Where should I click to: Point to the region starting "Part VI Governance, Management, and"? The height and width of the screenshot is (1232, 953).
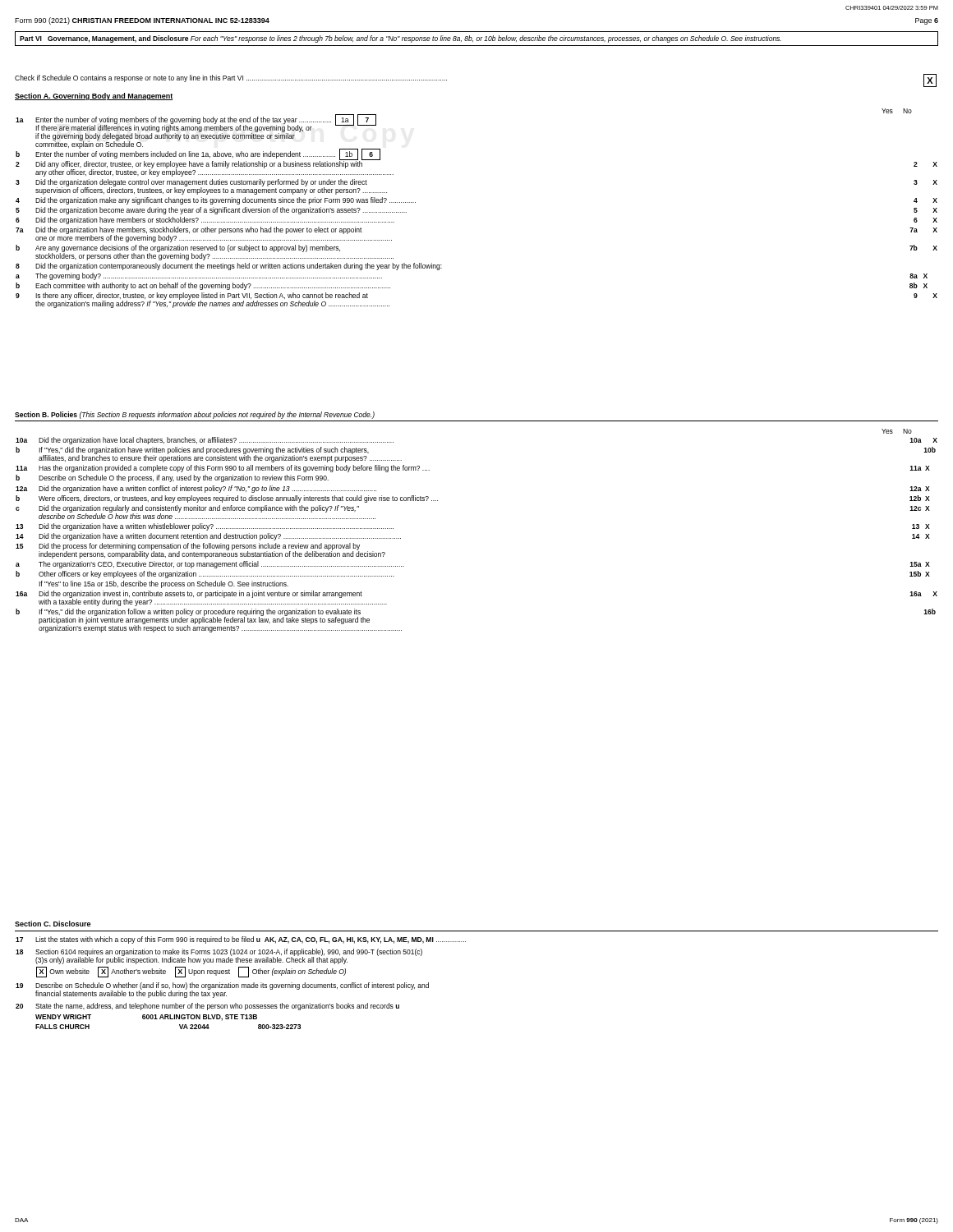pos(401,39)
